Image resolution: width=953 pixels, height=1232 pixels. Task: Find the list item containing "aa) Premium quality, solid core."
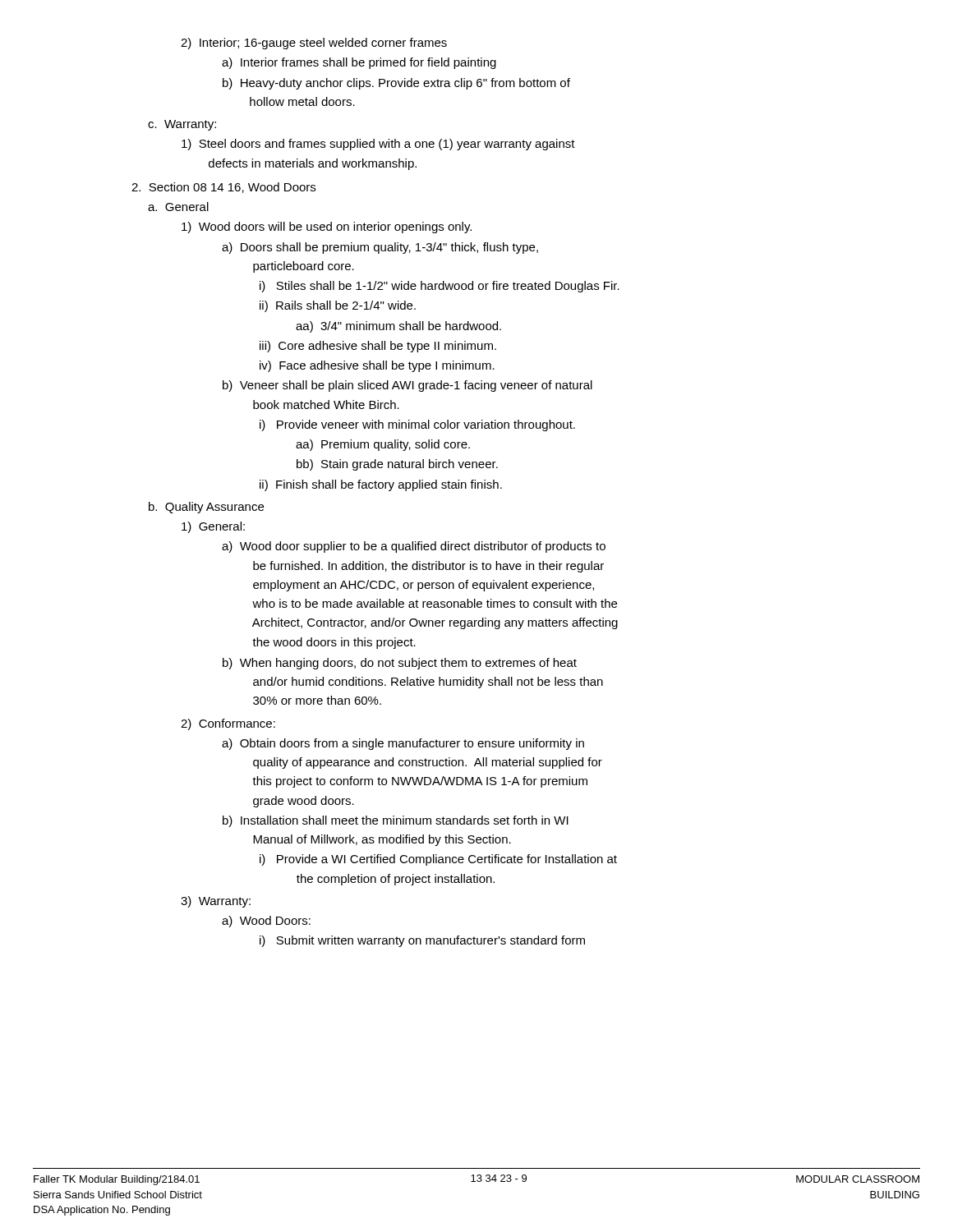tap(383, 444)
